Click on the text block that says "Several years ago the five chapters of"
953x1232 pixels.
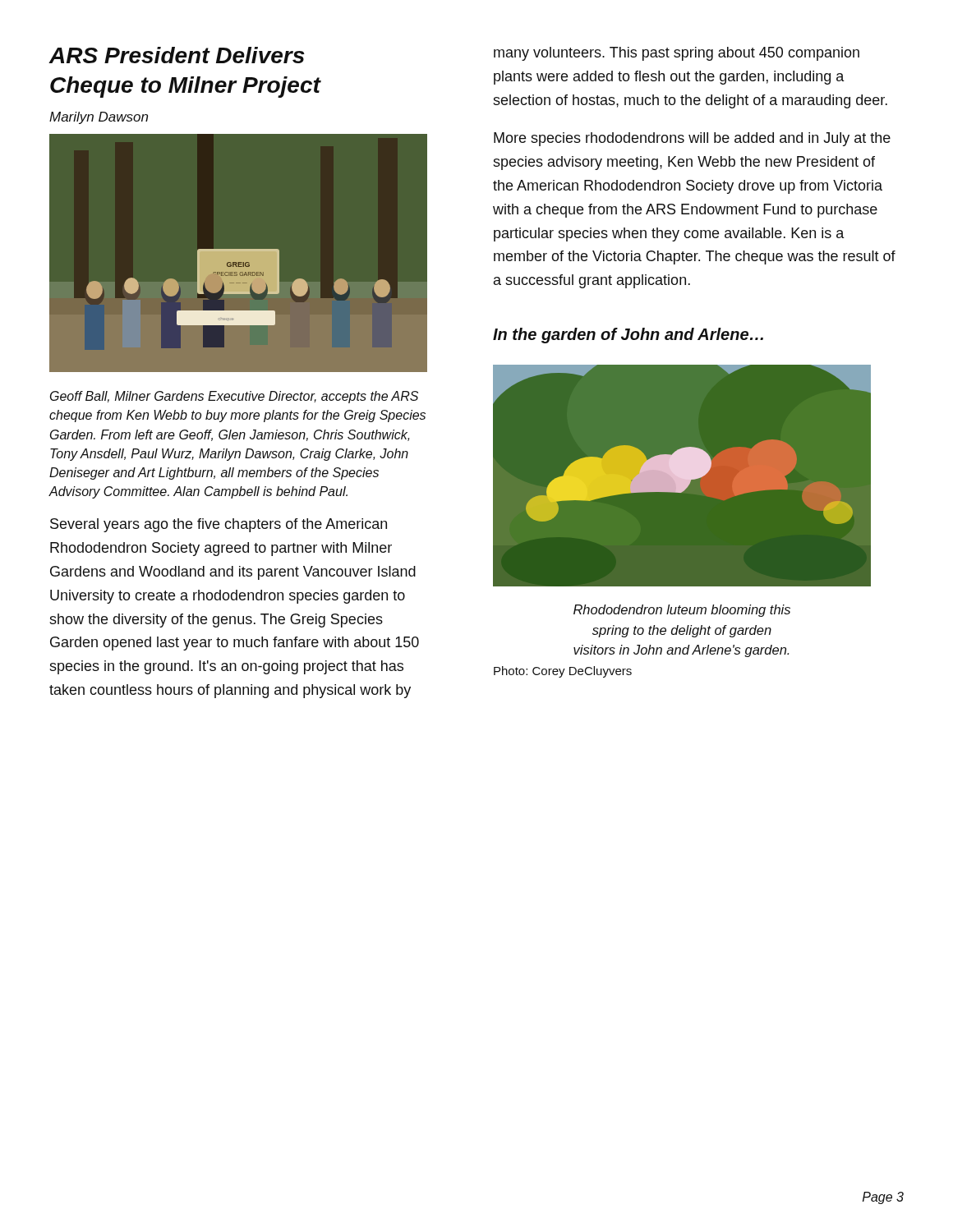(x=238, y=607)
